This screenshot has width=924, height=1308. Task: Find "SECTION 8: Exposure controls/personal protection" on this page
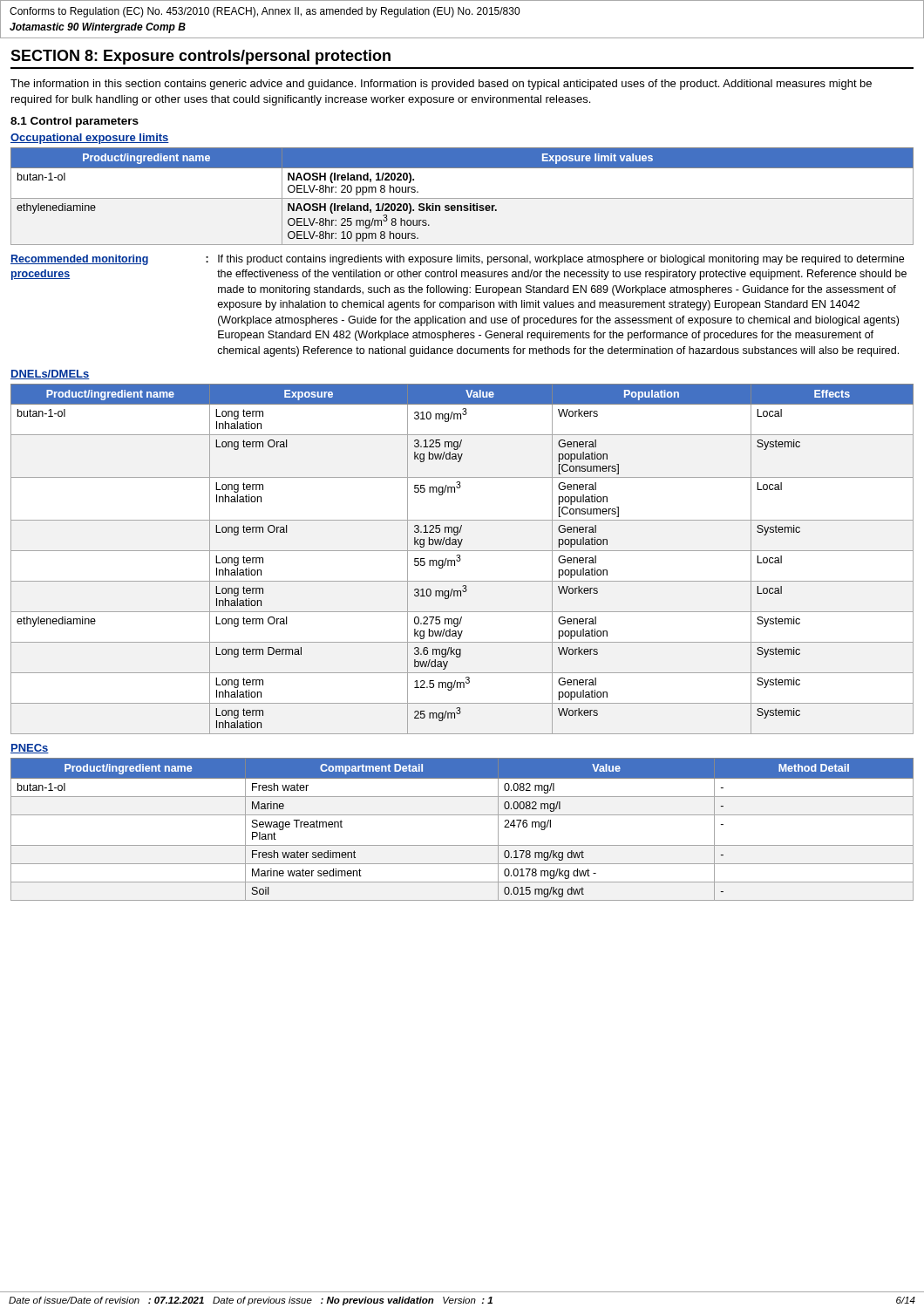click(201, 56)
